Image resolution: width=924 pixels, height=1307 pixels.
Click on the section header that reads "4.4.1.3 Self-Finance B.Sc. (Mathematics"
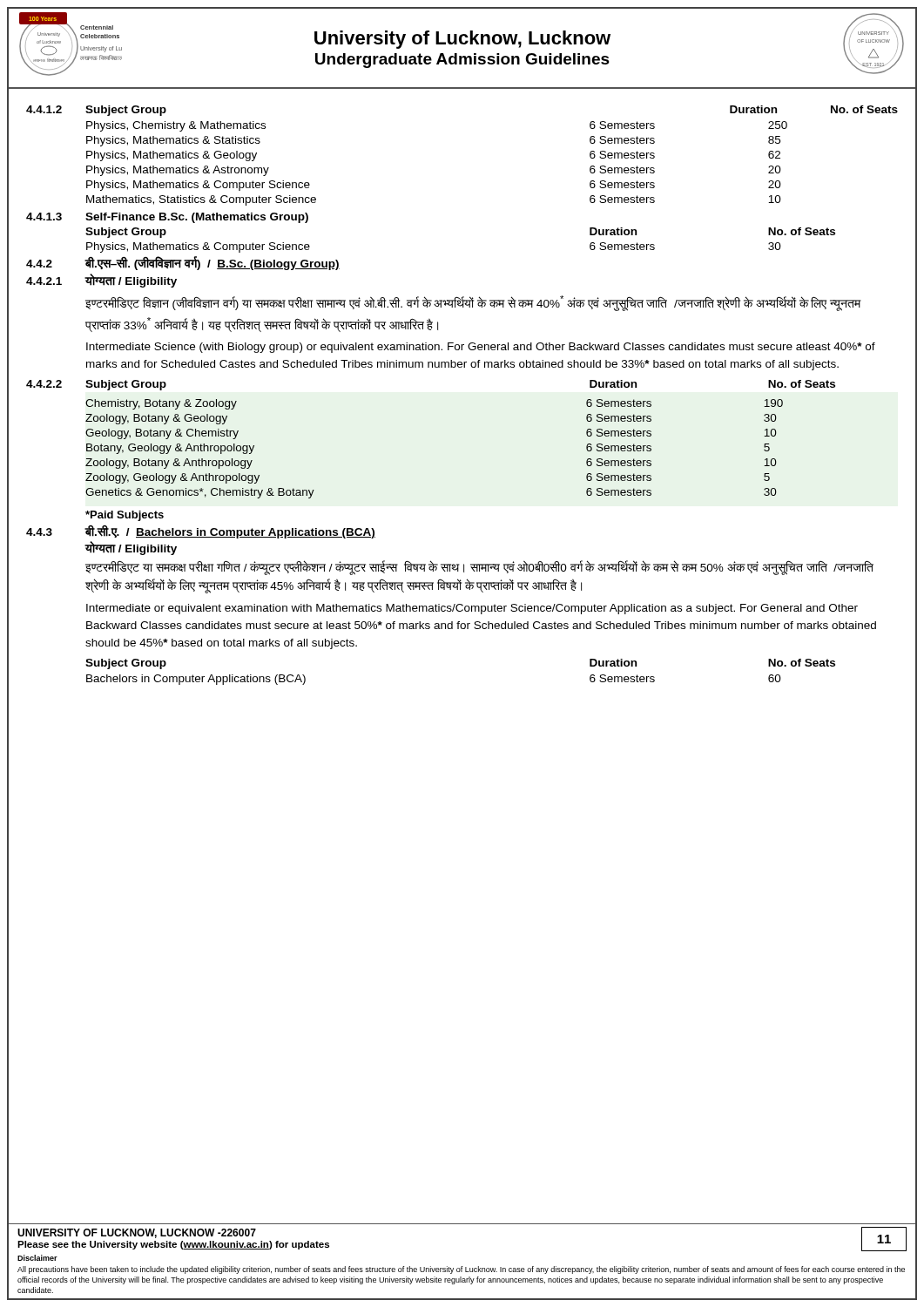167,217
